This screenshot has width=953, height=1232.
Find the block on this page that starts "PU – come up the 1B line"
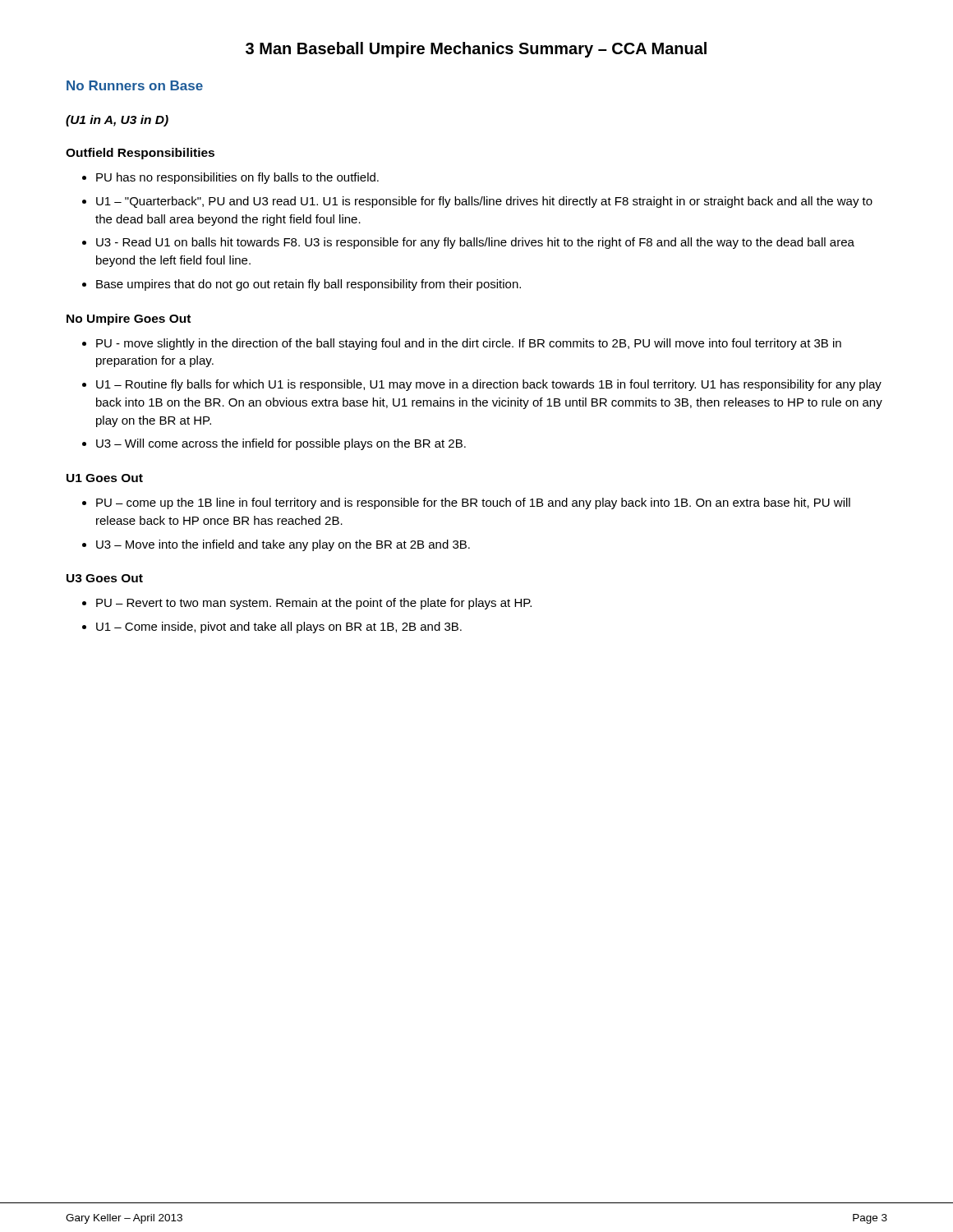point(473,511)
